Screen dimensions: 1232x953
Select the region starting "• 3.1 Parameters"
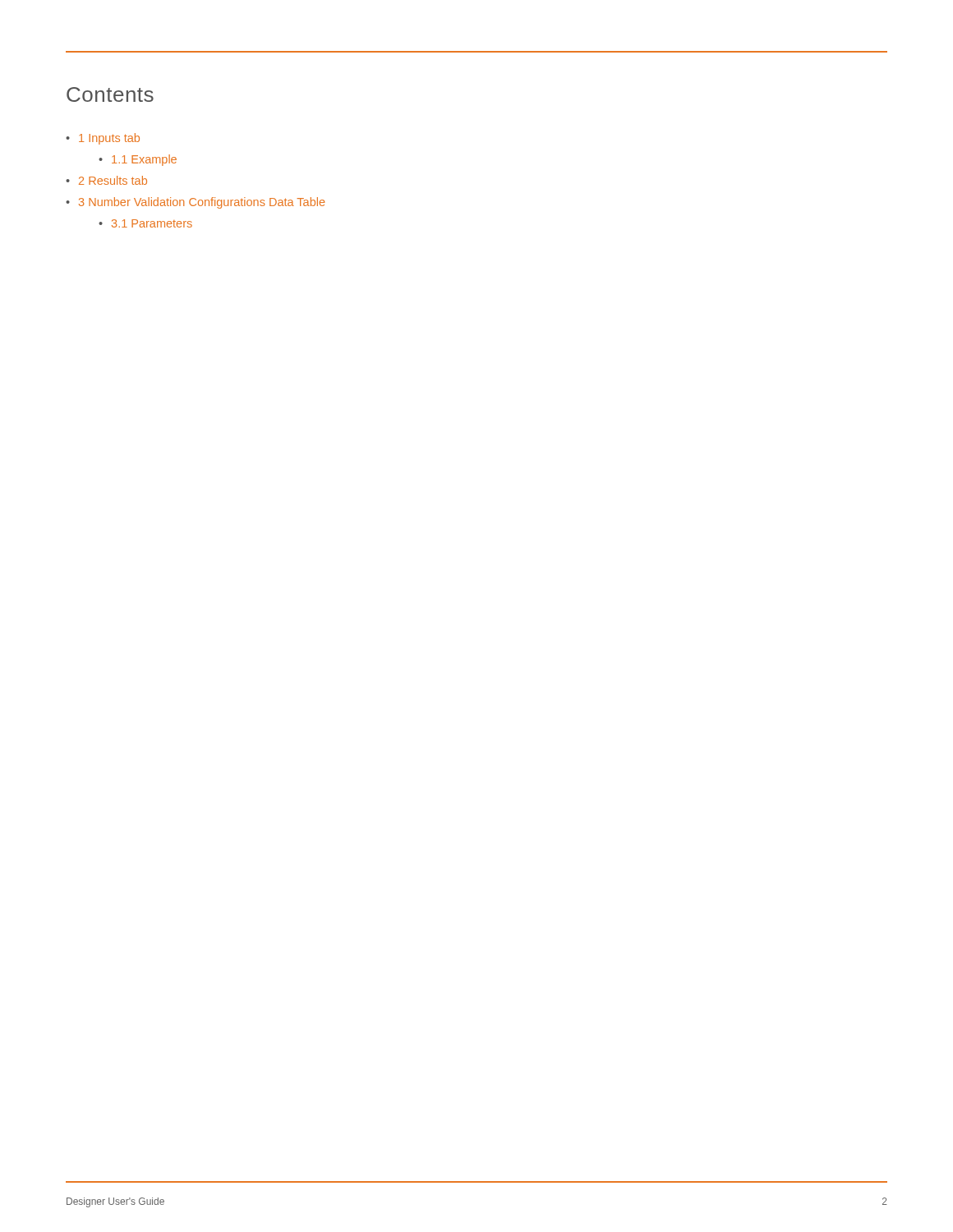click(145, 223)
